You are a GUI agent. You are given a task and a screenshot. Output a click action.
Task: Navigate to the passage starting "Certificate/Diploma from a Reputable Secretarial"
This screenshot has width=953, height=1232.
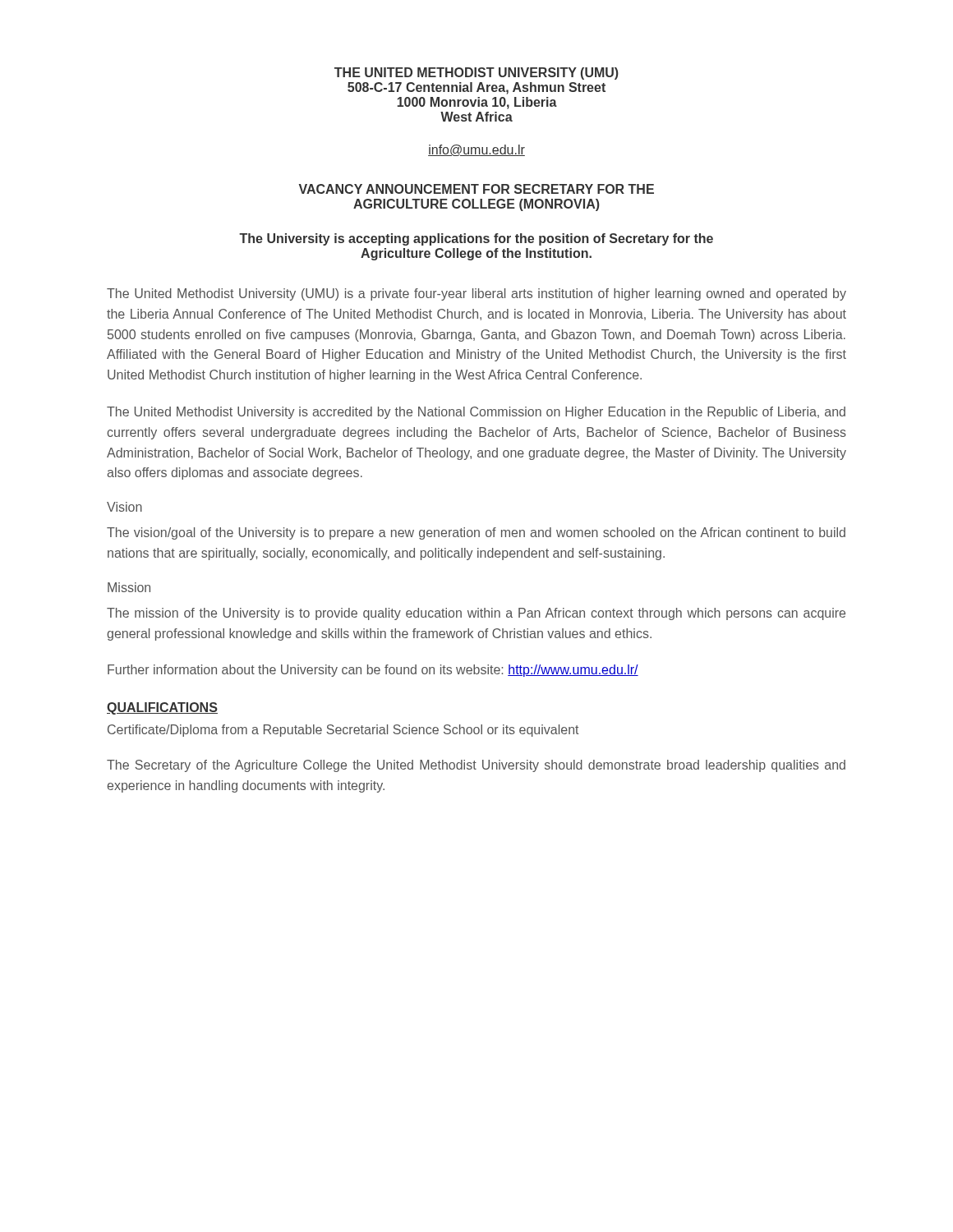343,730
